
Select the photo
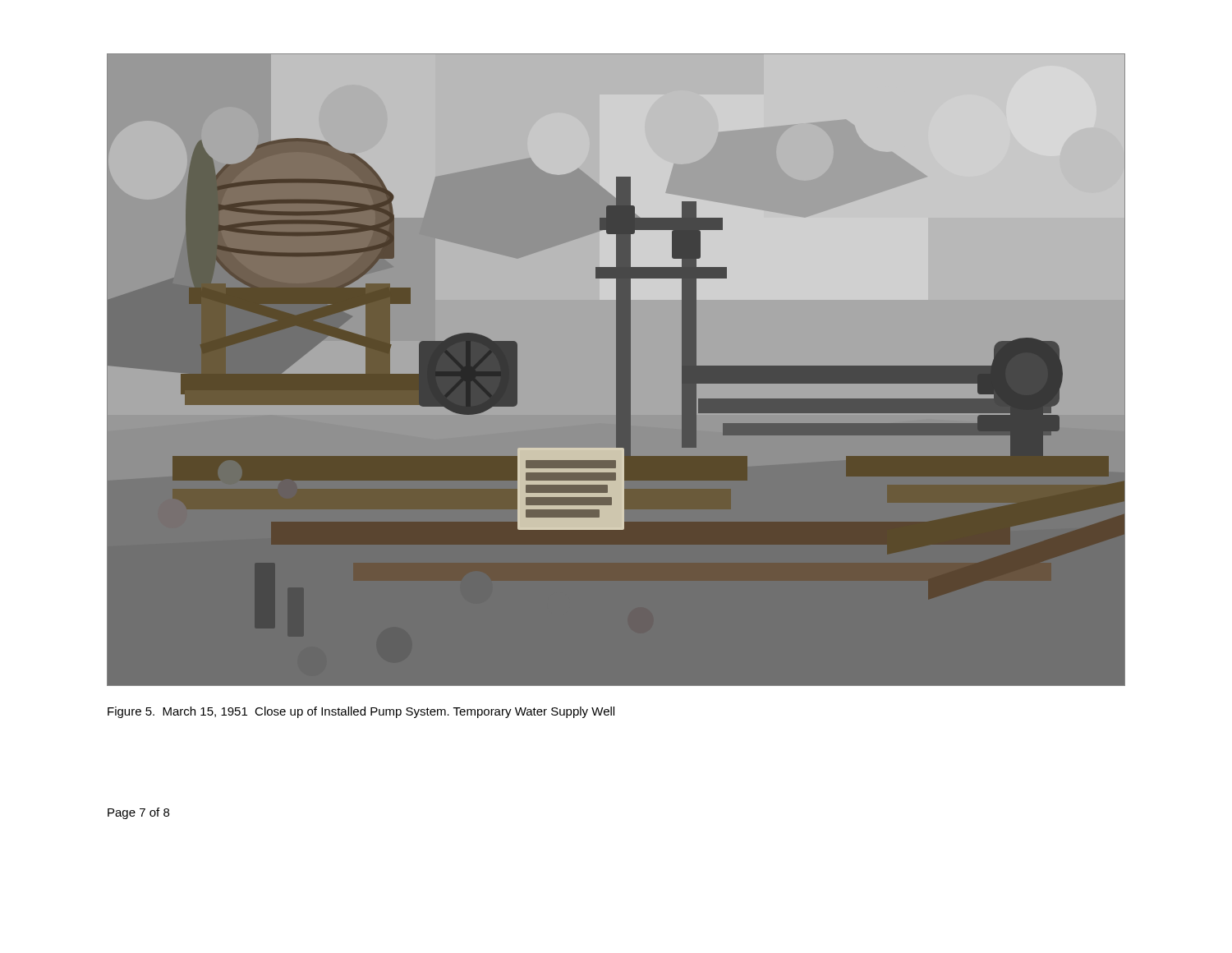(616, 370)
